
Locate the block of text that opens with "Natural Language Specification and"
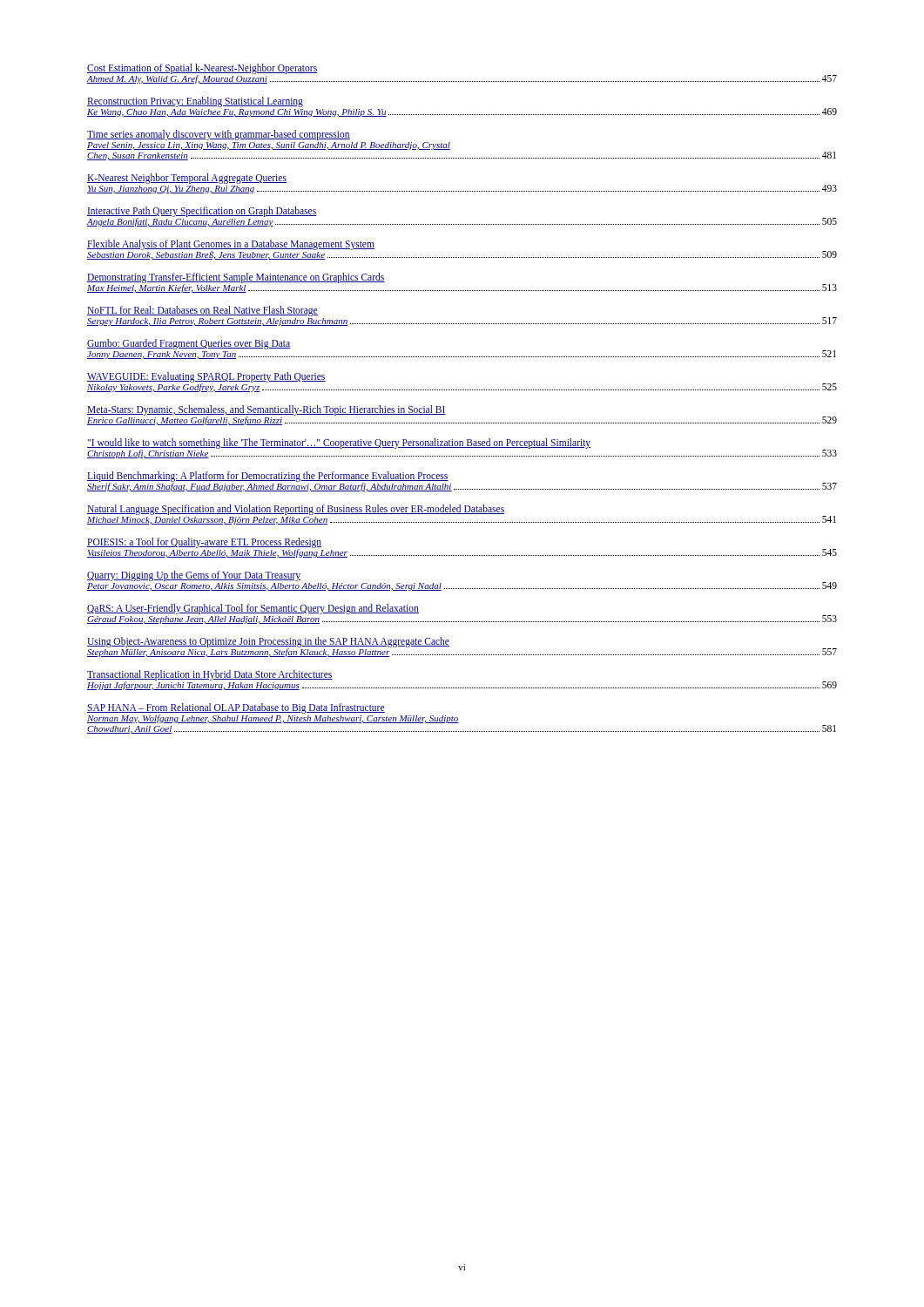click(462, 514)
